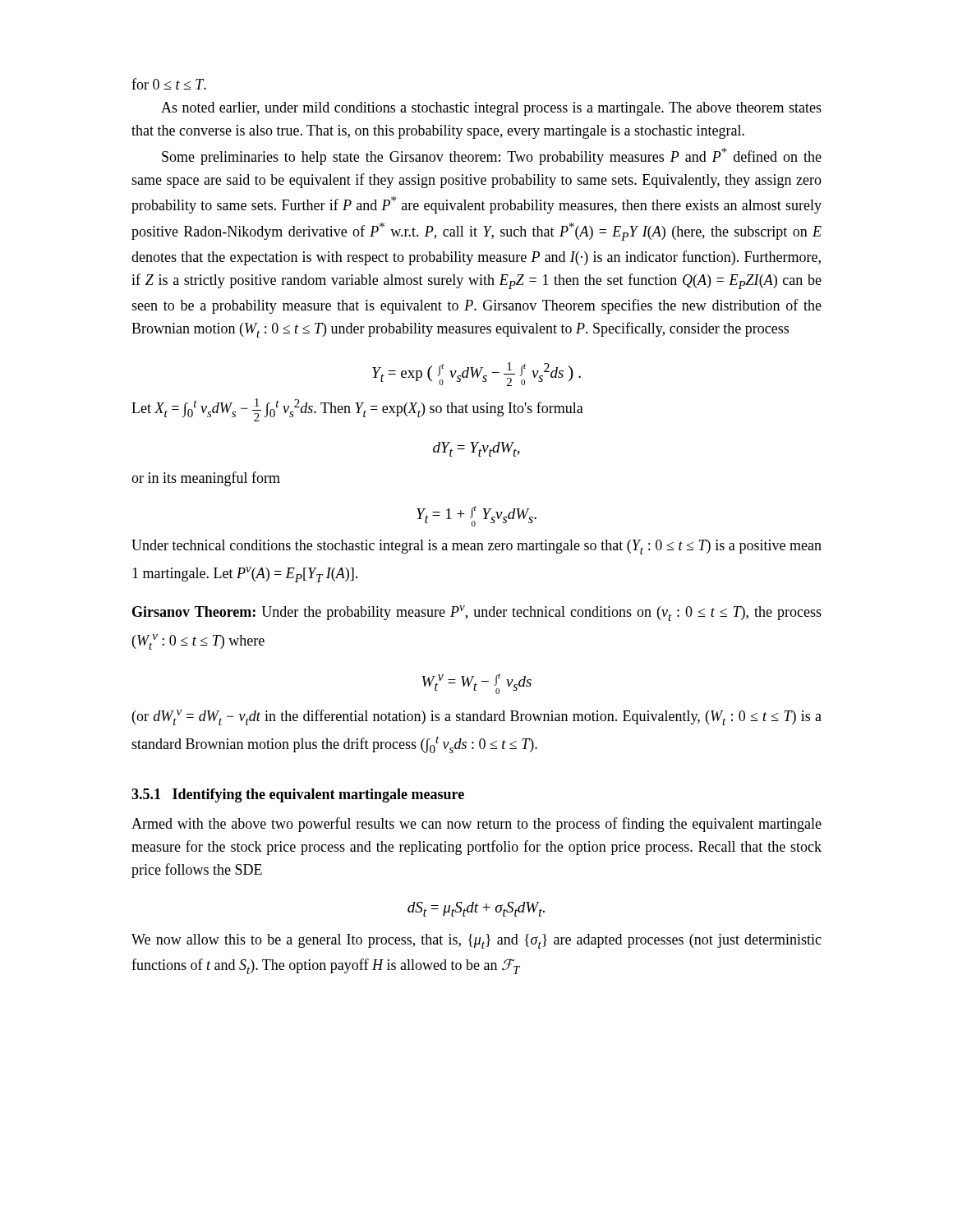Navigate to the element starting "Let Xt ="

pos(476,409)
